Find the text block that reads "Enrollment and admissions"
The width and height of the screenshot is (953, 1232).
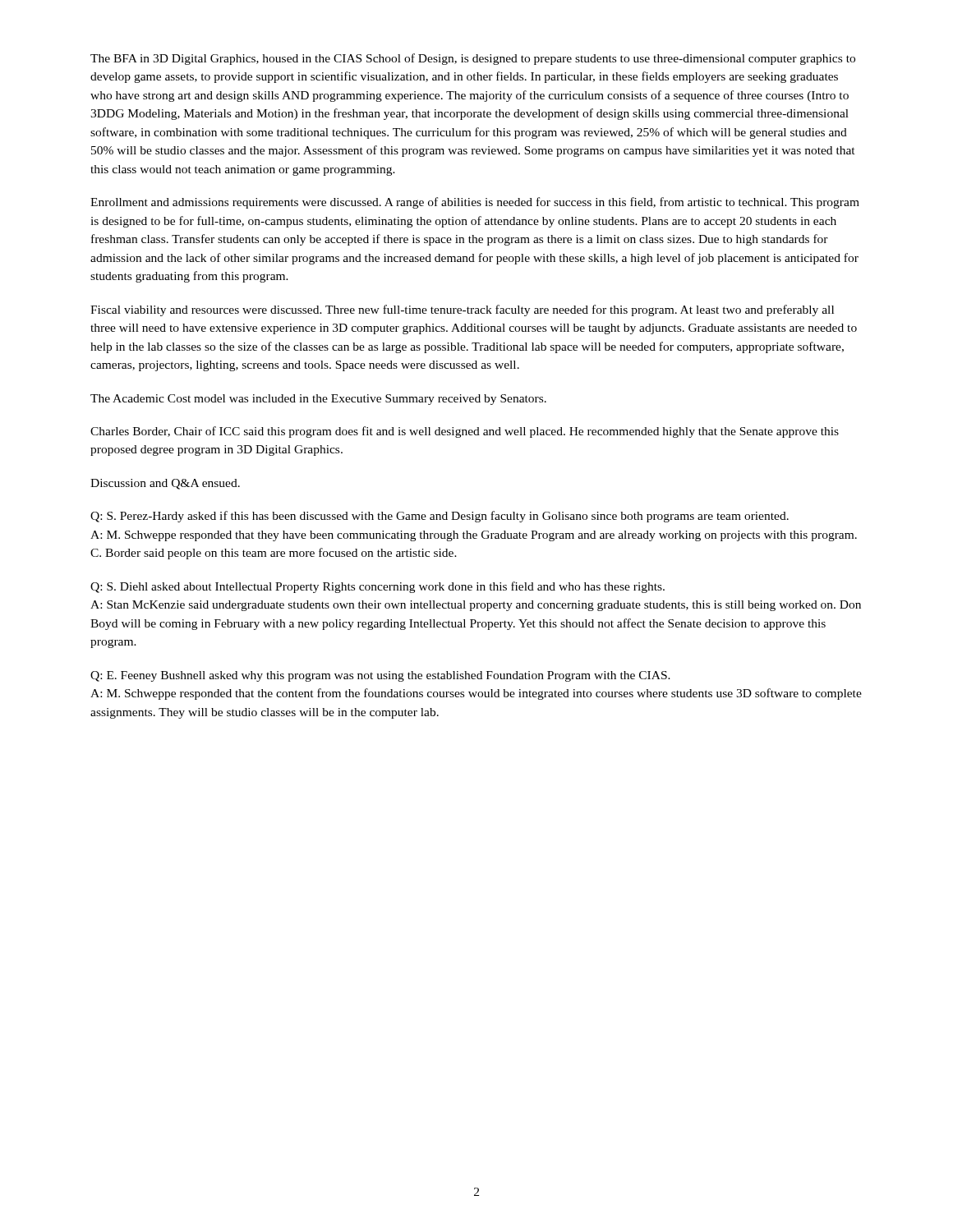[x=475, y=239]
